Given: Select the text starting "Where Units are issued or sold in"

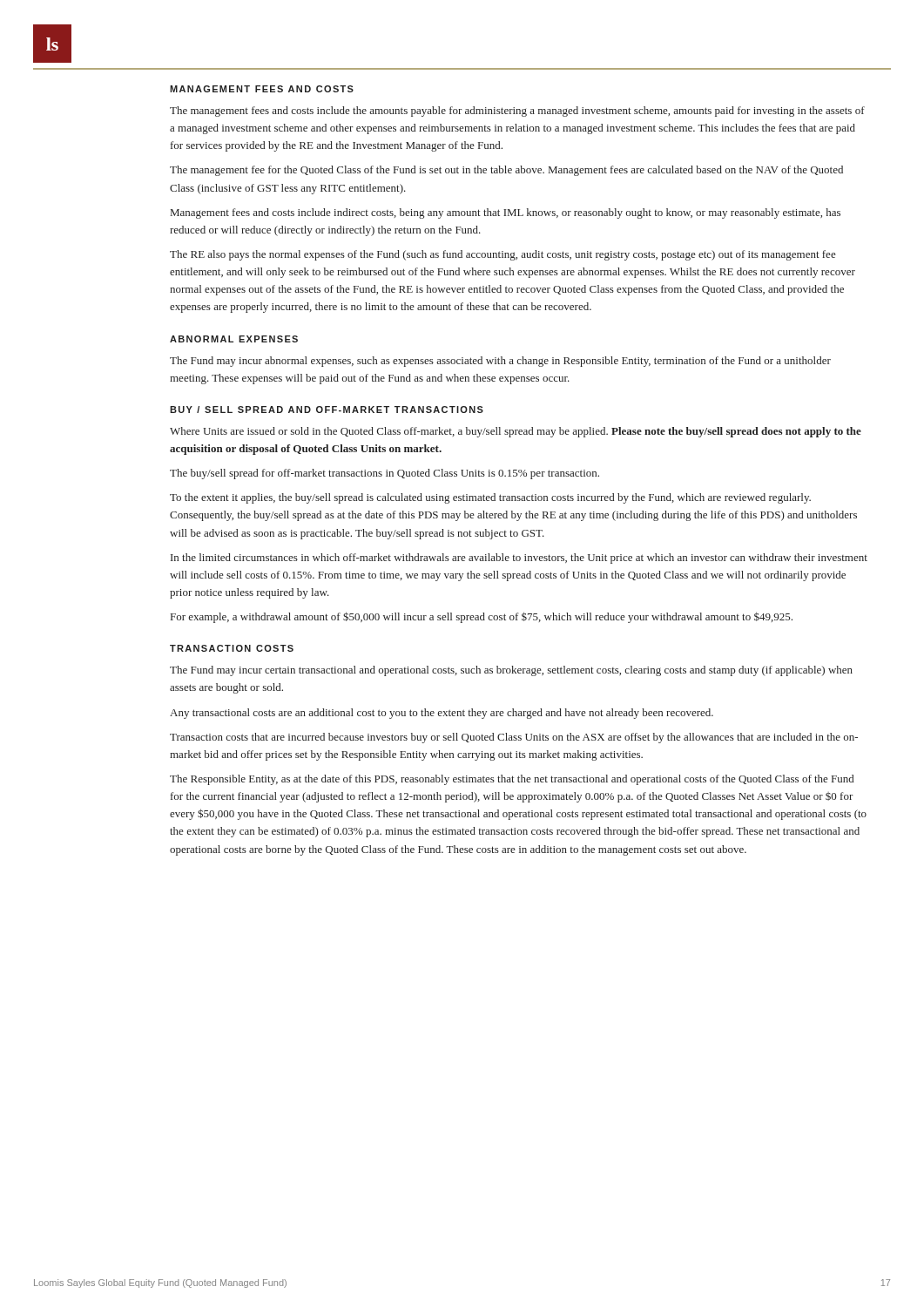Looking at the screenshot, I should point(515,440).
